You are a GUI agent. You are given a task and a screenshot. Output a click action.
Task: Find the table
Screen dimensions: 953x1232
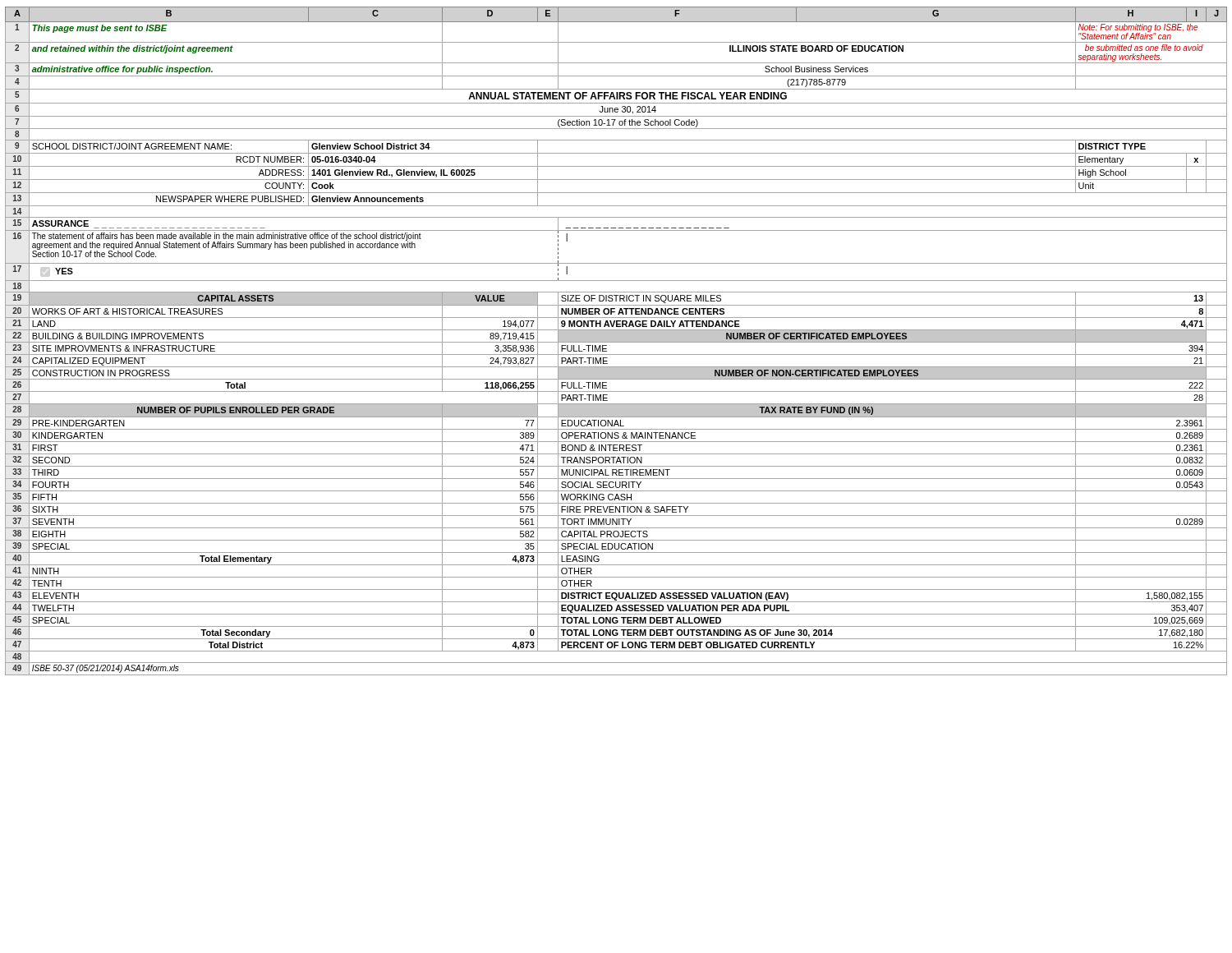[616, 341]
